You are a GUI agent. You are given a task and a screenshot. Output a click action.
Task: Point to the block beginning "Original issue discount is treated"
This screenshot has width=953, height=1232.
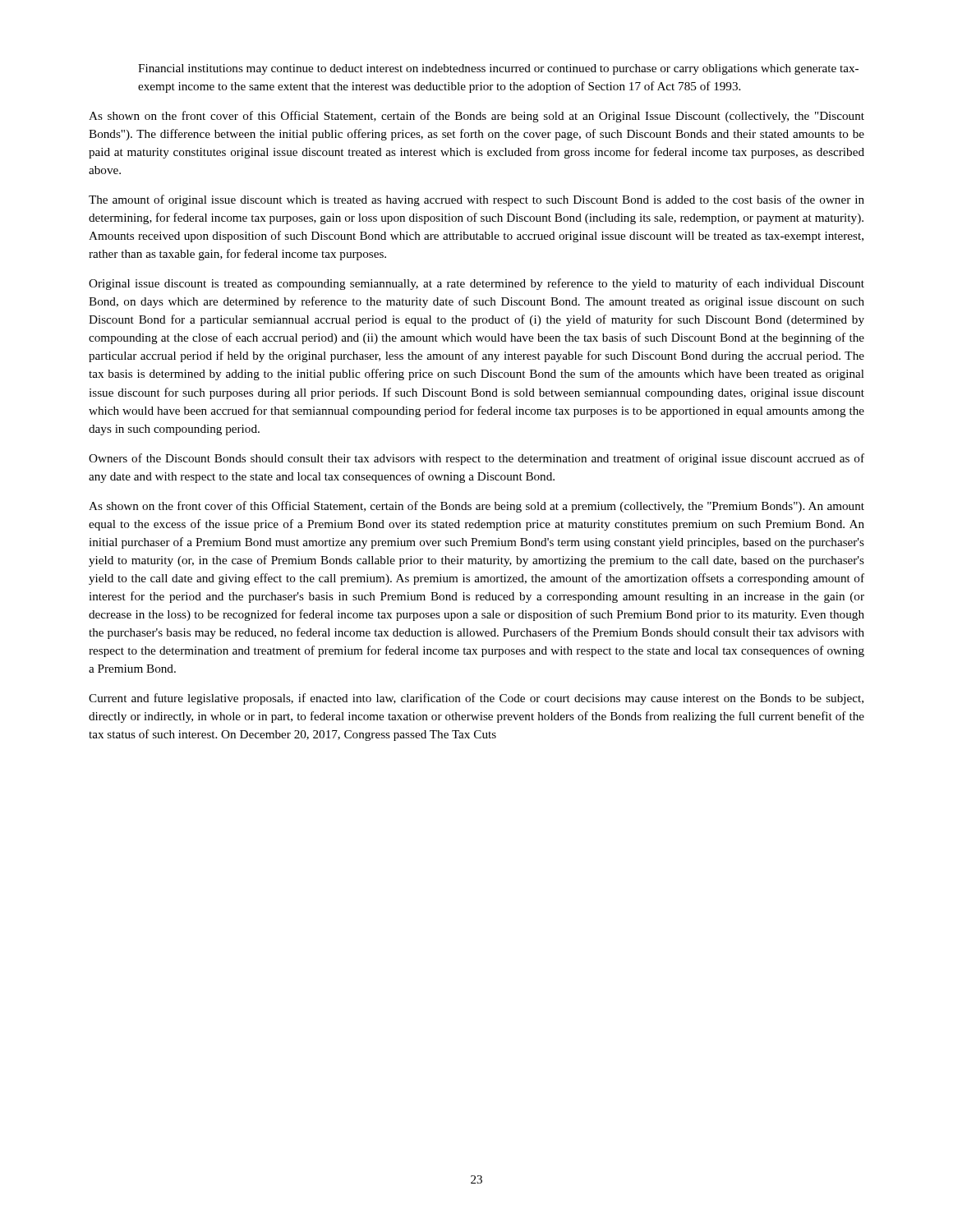[476, 356]
